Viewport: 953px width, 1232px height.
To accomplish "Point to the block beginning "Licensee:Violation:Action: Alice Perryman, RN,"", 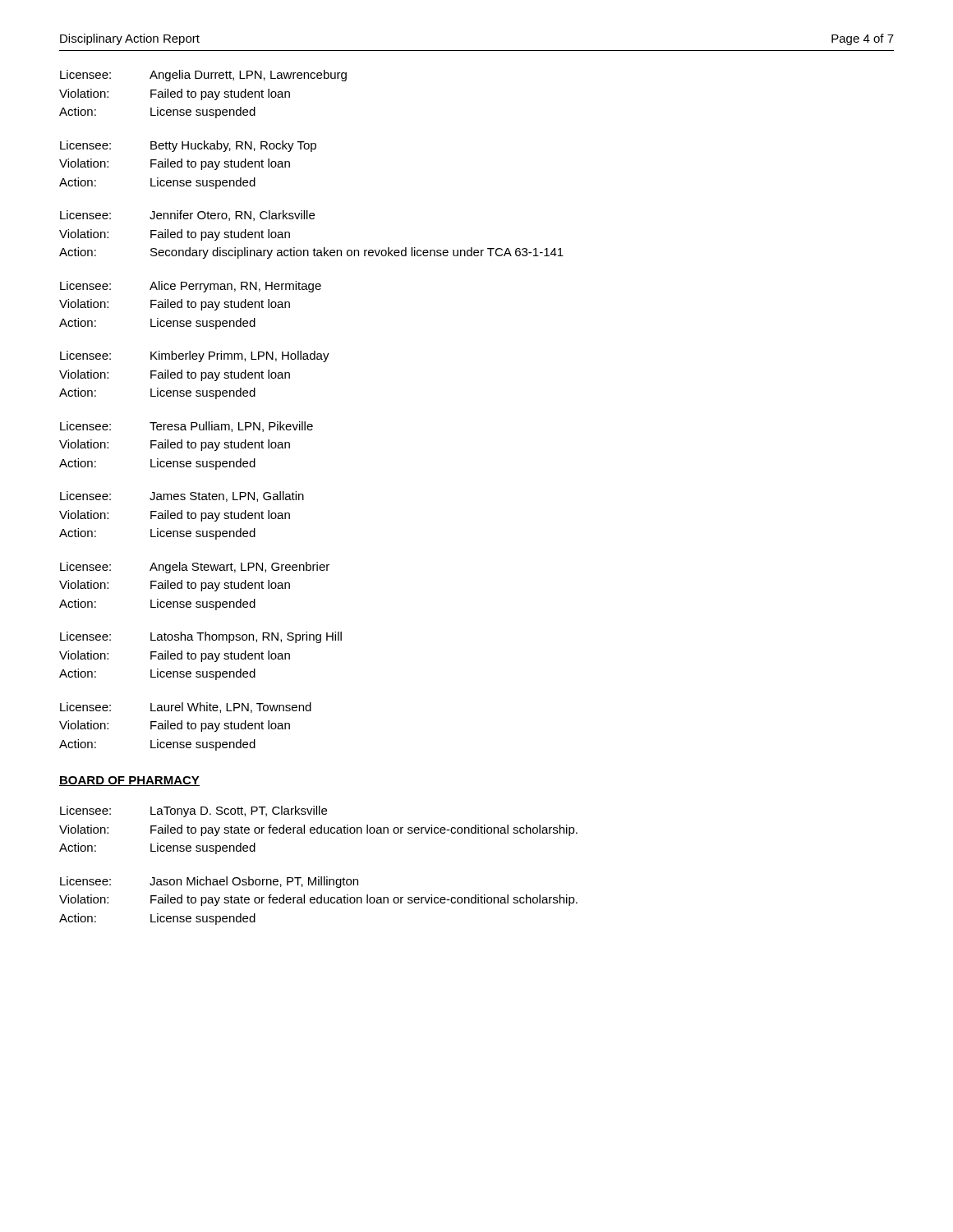I will 191,287.
